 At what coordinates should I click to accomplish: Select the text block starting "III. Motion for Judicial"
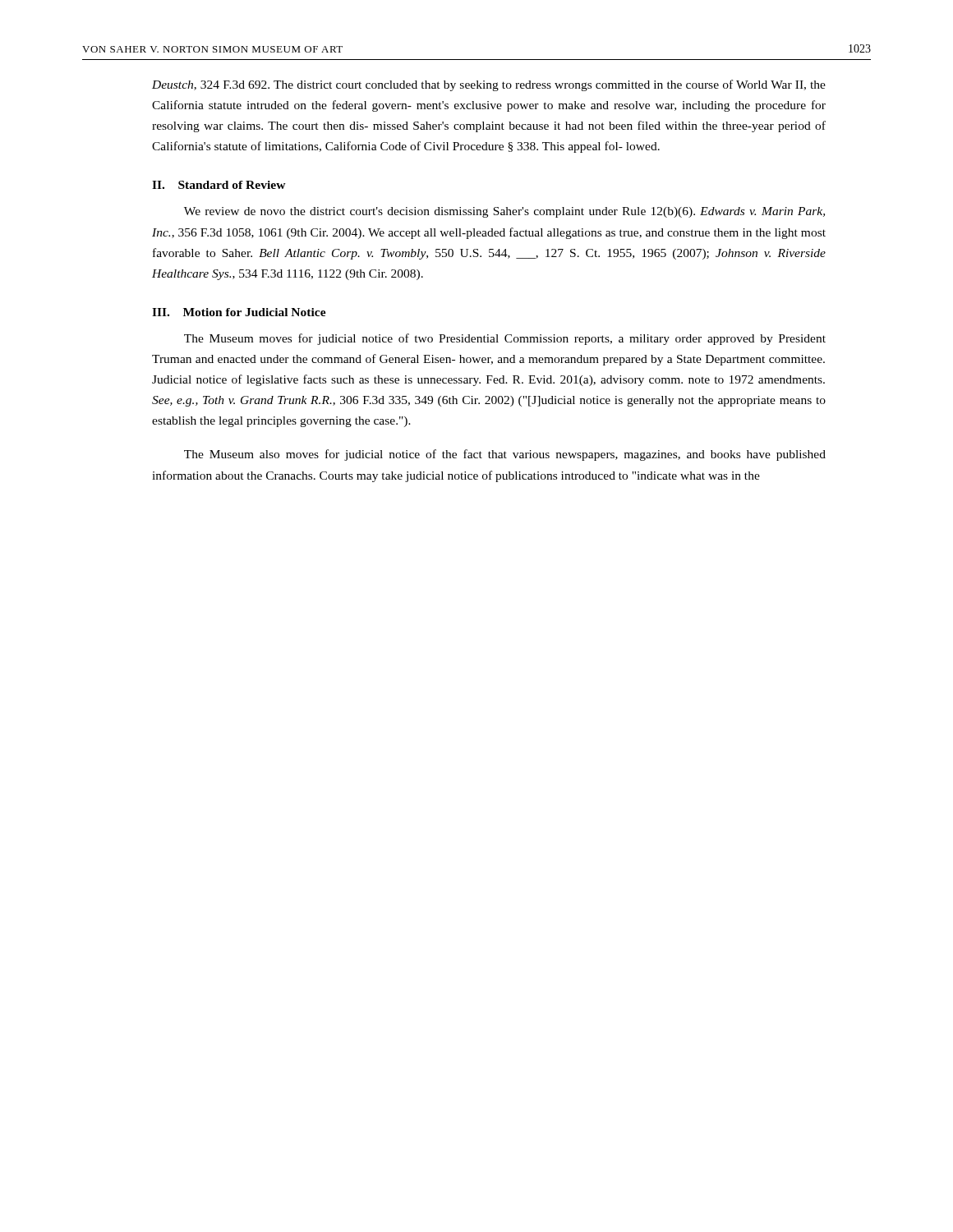[x=239, y=312]
